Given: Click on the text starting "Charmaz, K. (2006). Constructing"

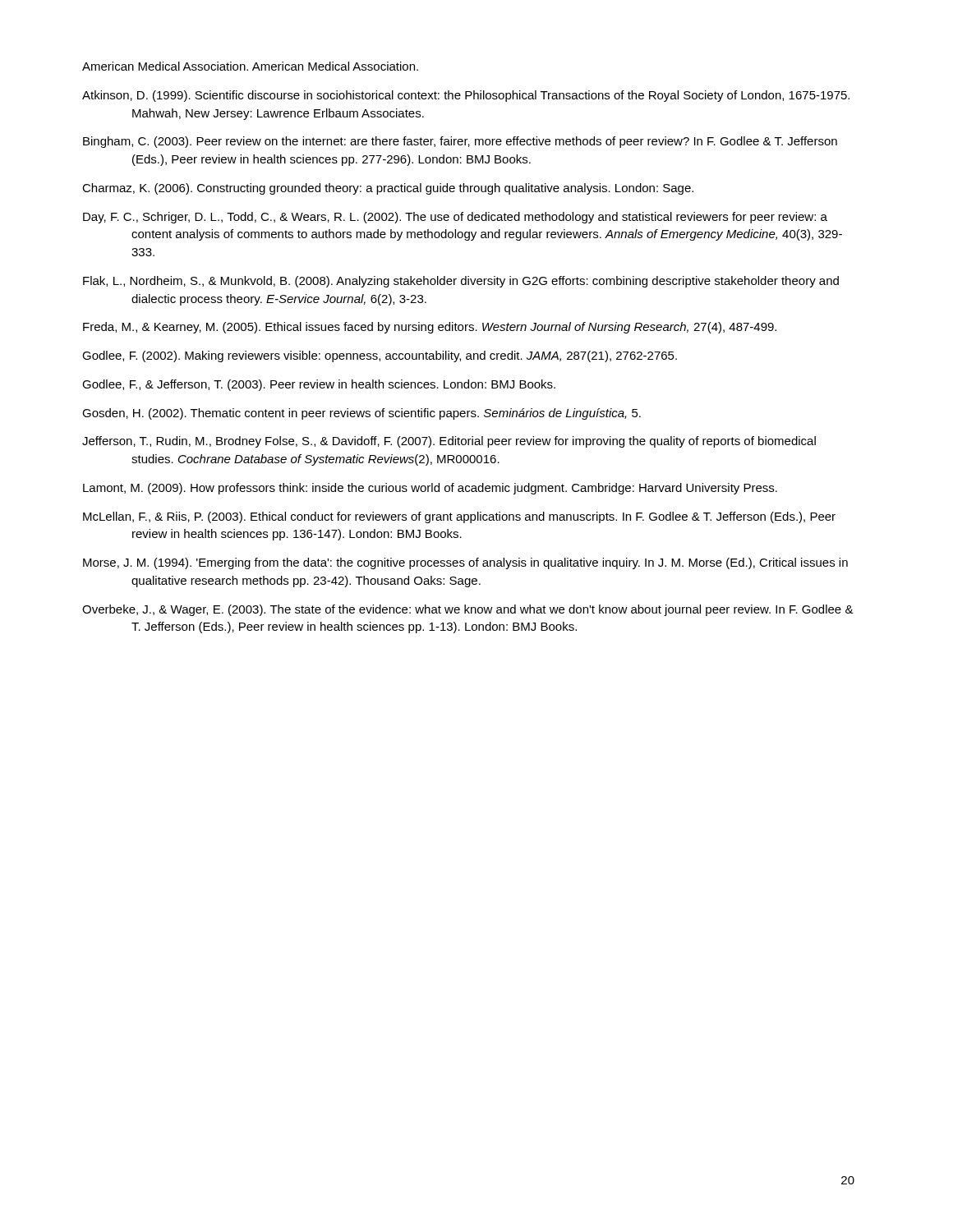Looking at the screenshot, I should click(388, 187).
